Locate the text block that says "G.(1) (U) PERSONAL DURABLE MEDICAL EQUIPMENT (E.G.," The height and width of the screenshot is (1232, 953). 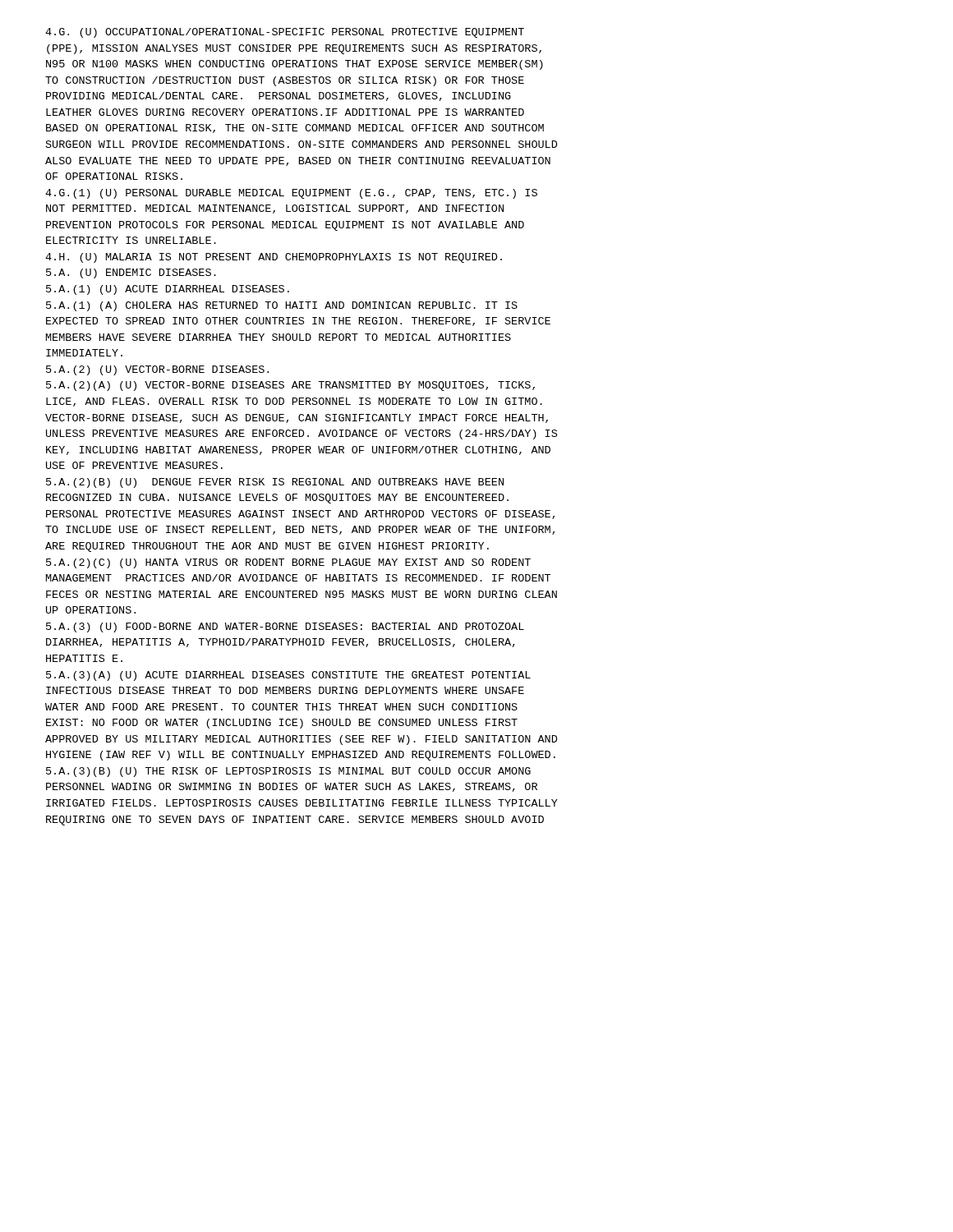click(x=291, y=217)
